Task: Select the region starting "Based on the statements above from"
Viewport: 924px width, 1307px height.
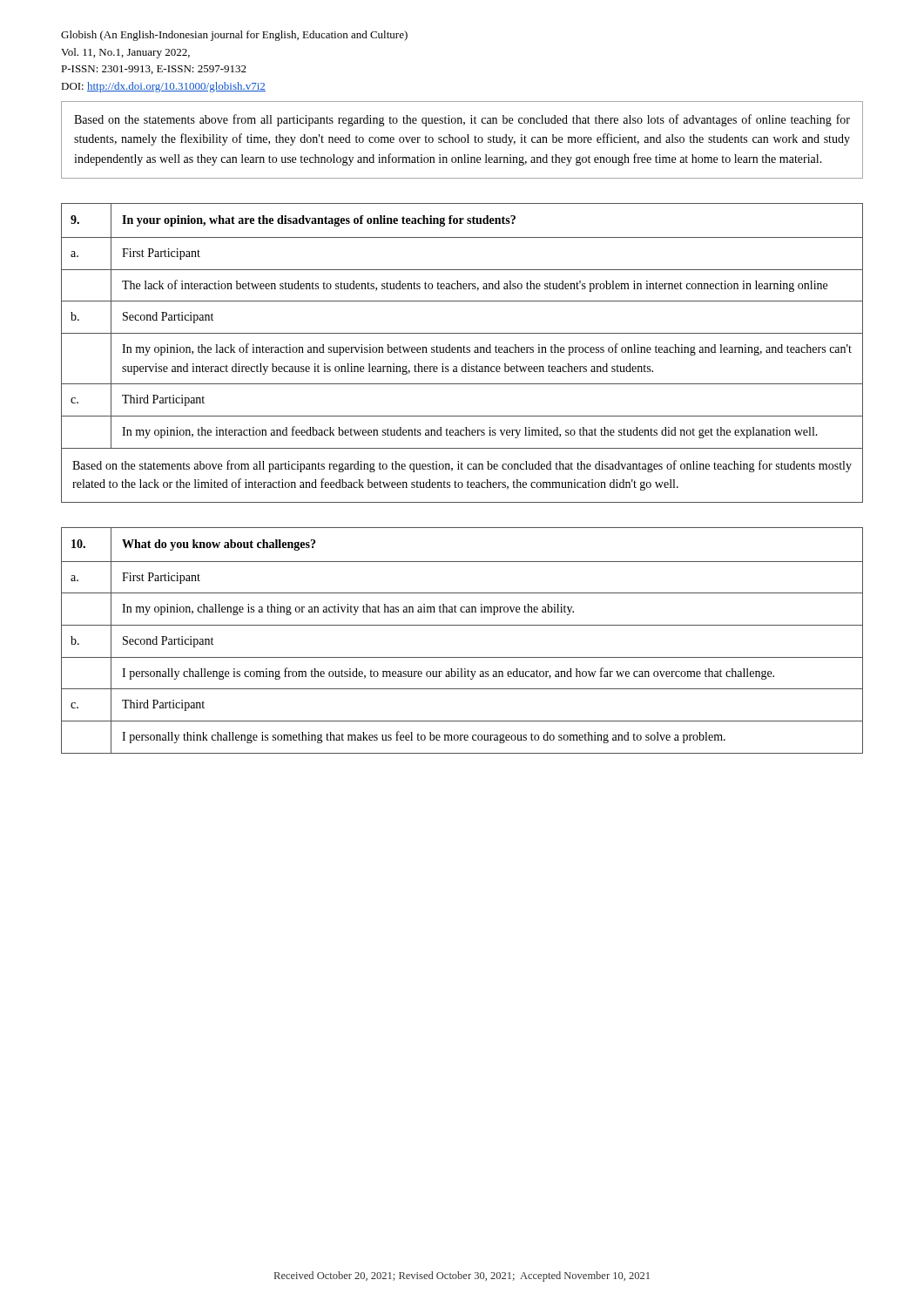Action: click(462, 139)
